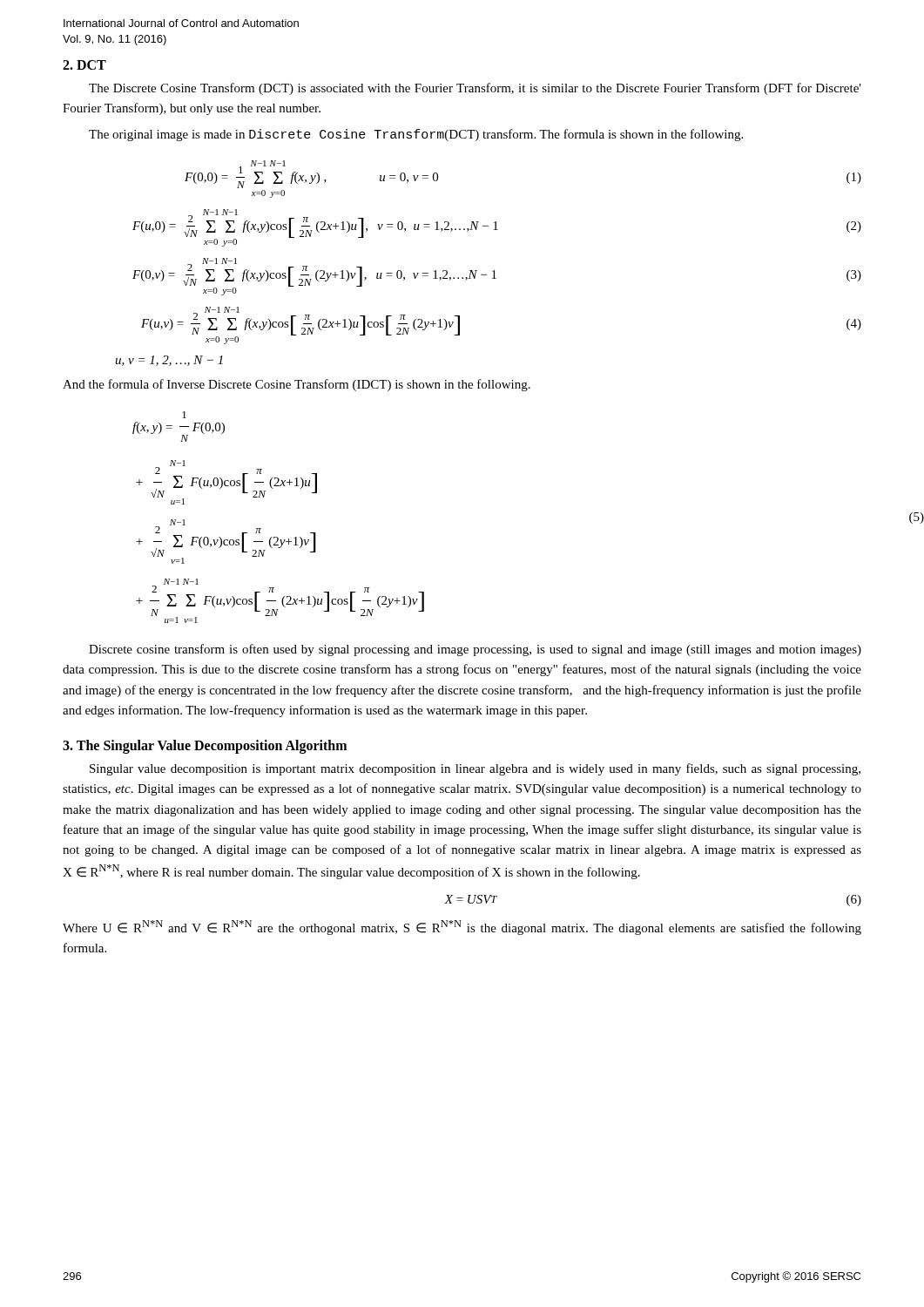
Task: Find the block on this page that starts "And the formula"
Action: pyautogui.click(x=297, y=384)
